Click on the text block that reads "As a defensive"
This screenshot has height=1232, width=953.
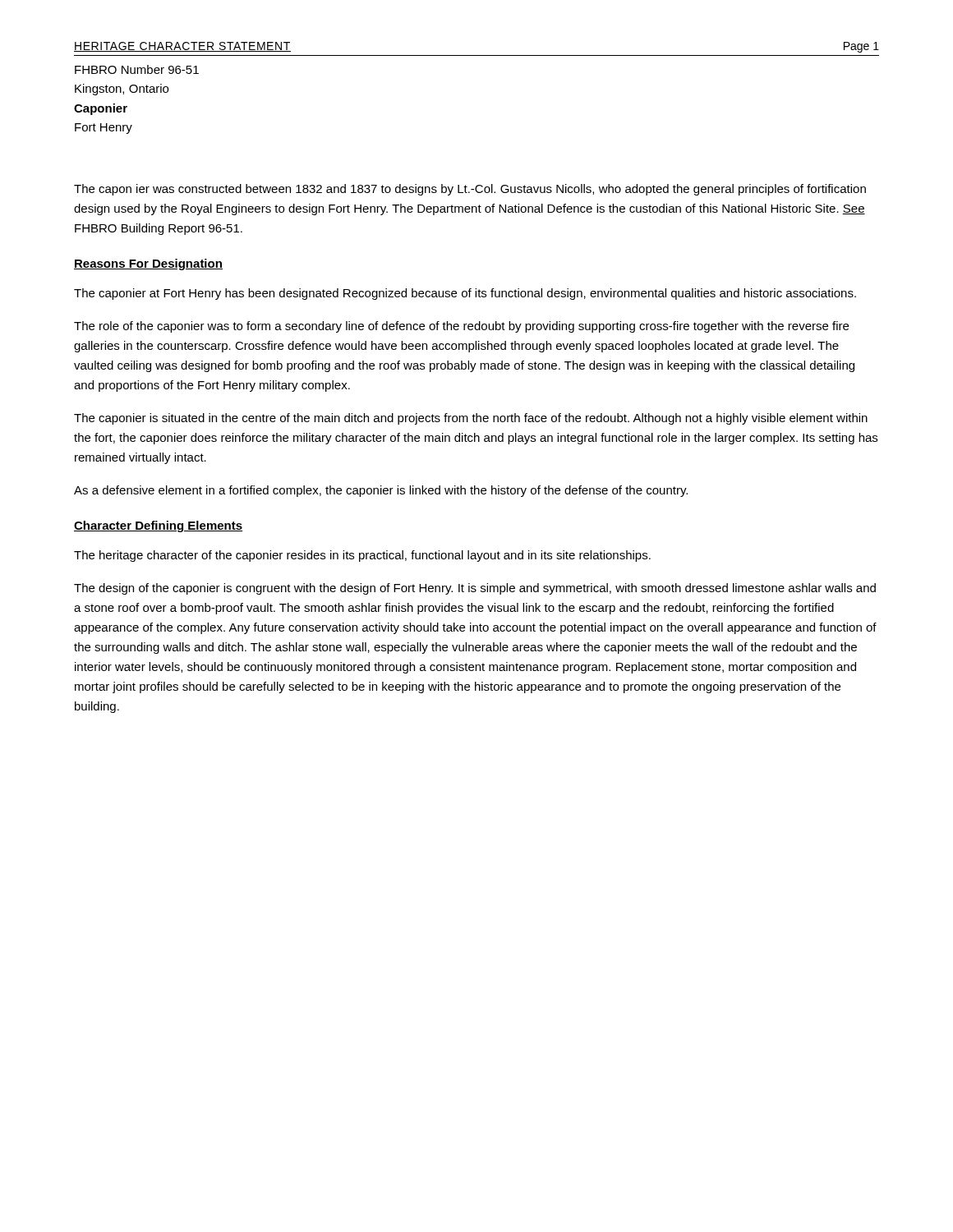coord(381,490)
